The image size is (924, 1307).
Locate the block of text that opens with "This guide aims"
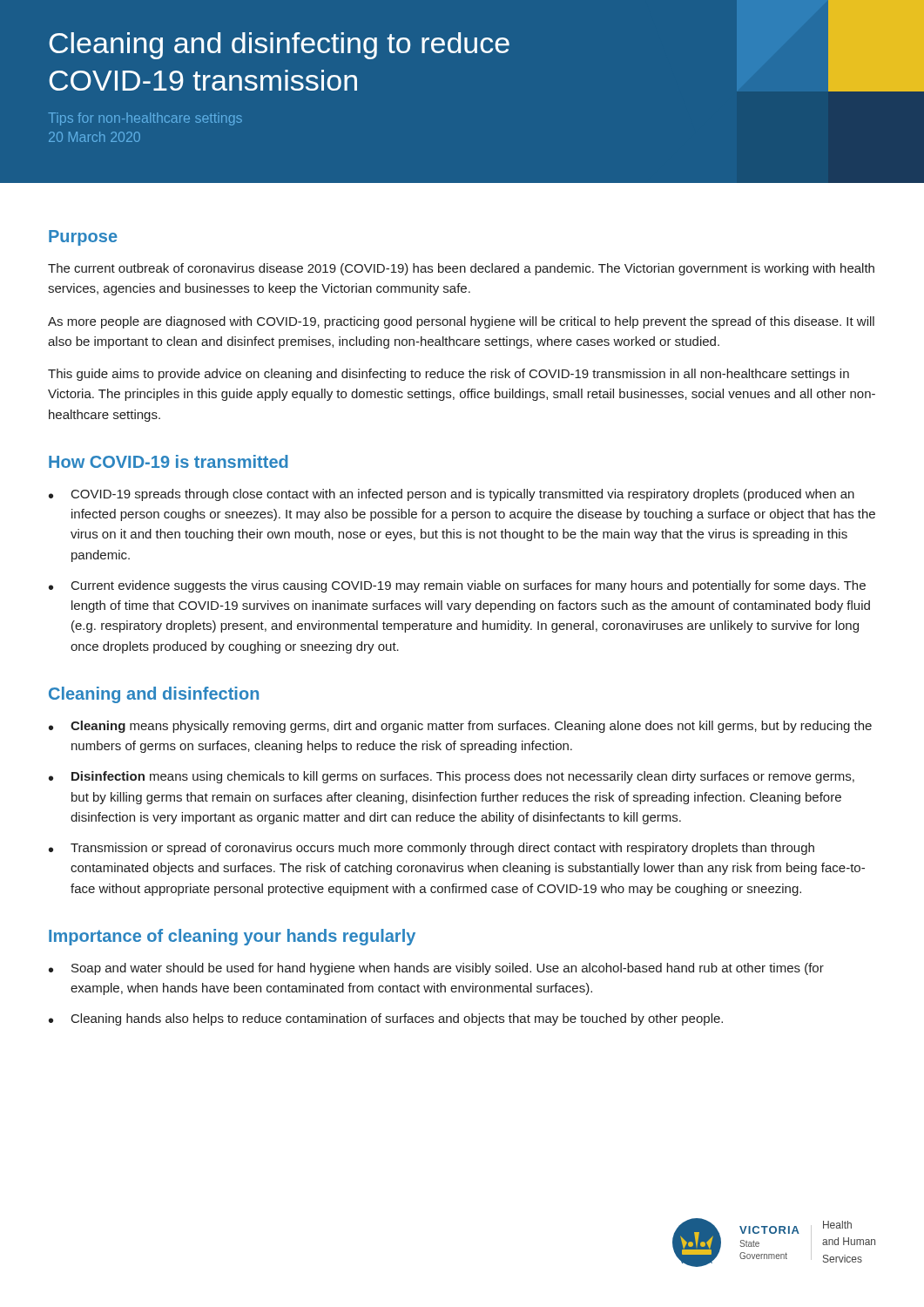coord(462,394)
